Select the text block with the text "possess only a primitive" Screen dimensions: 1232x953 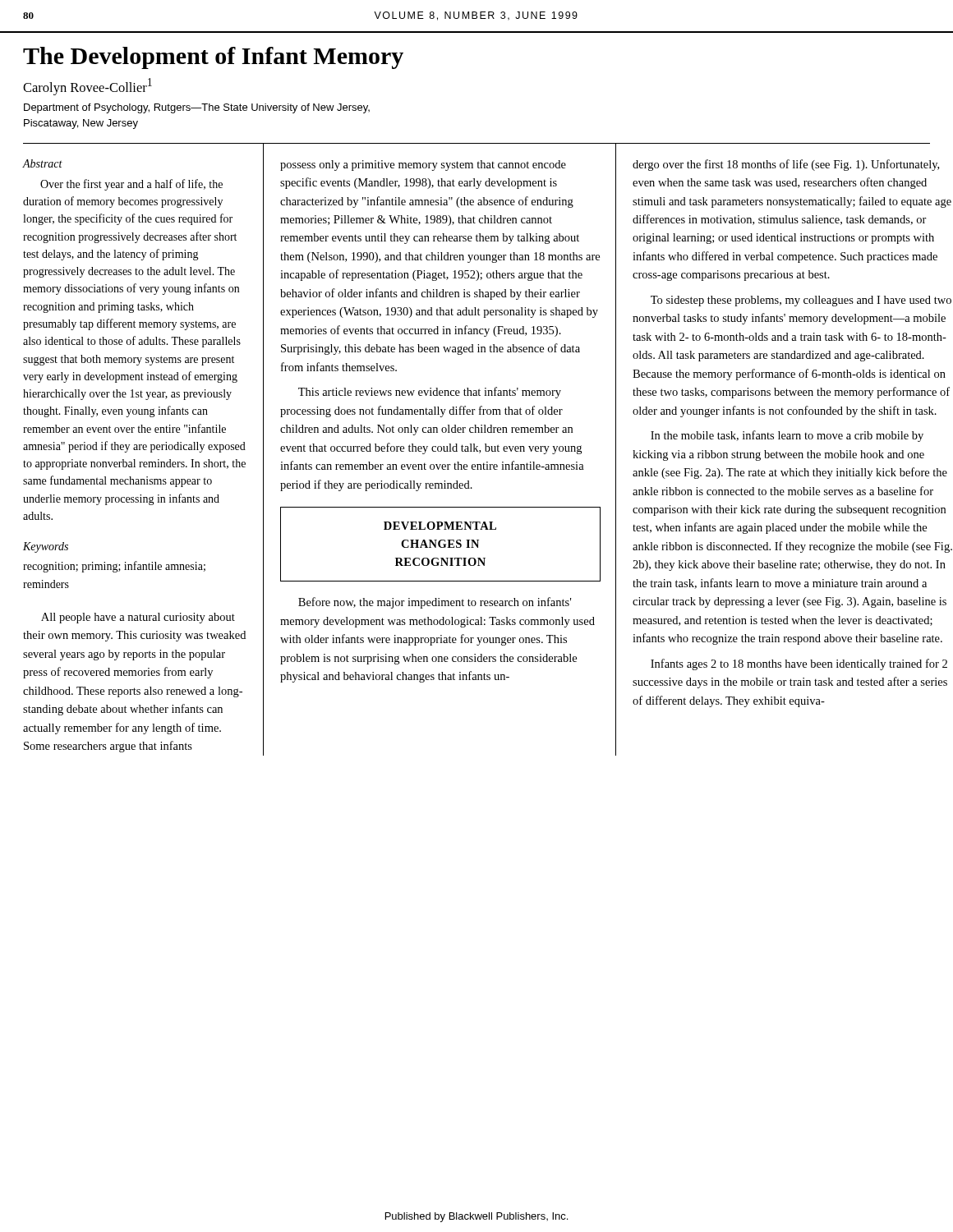[x=440, y=324]
